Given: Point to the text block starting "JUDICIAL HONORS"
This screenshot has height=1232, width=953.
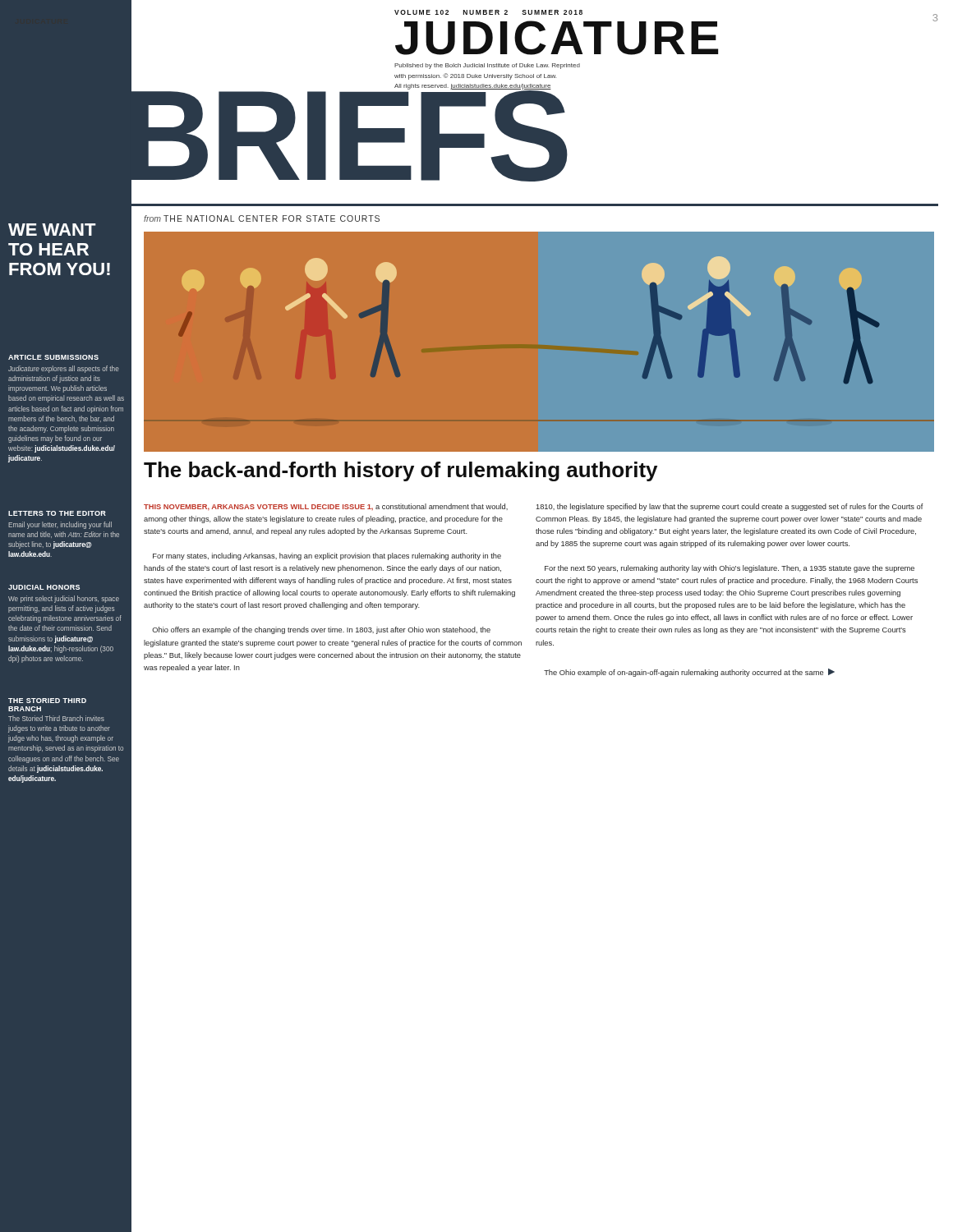Looking at the screenshot, I should (x=44, y=587).
